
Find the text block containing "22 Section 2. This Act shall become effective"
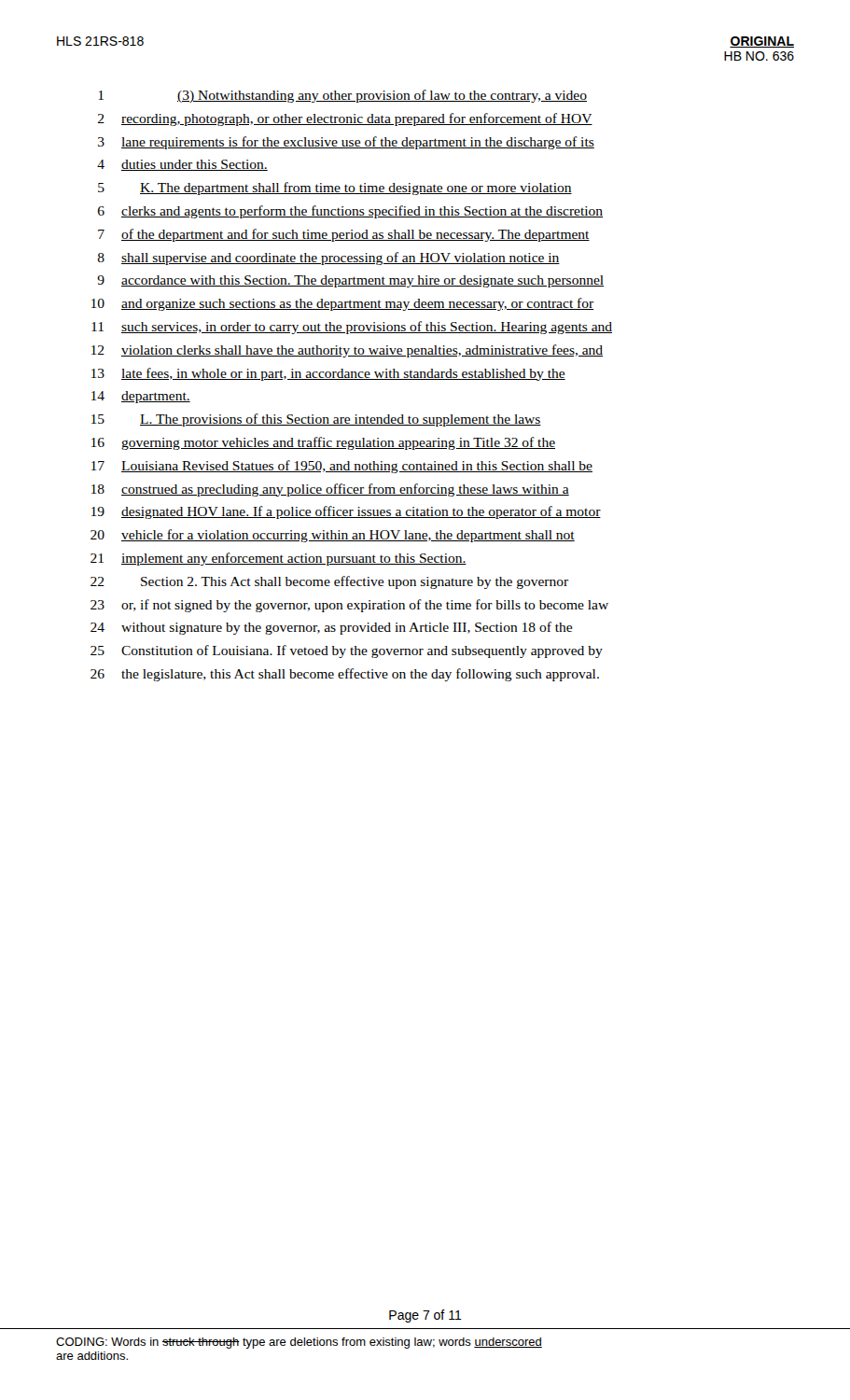tap(425, 582)
